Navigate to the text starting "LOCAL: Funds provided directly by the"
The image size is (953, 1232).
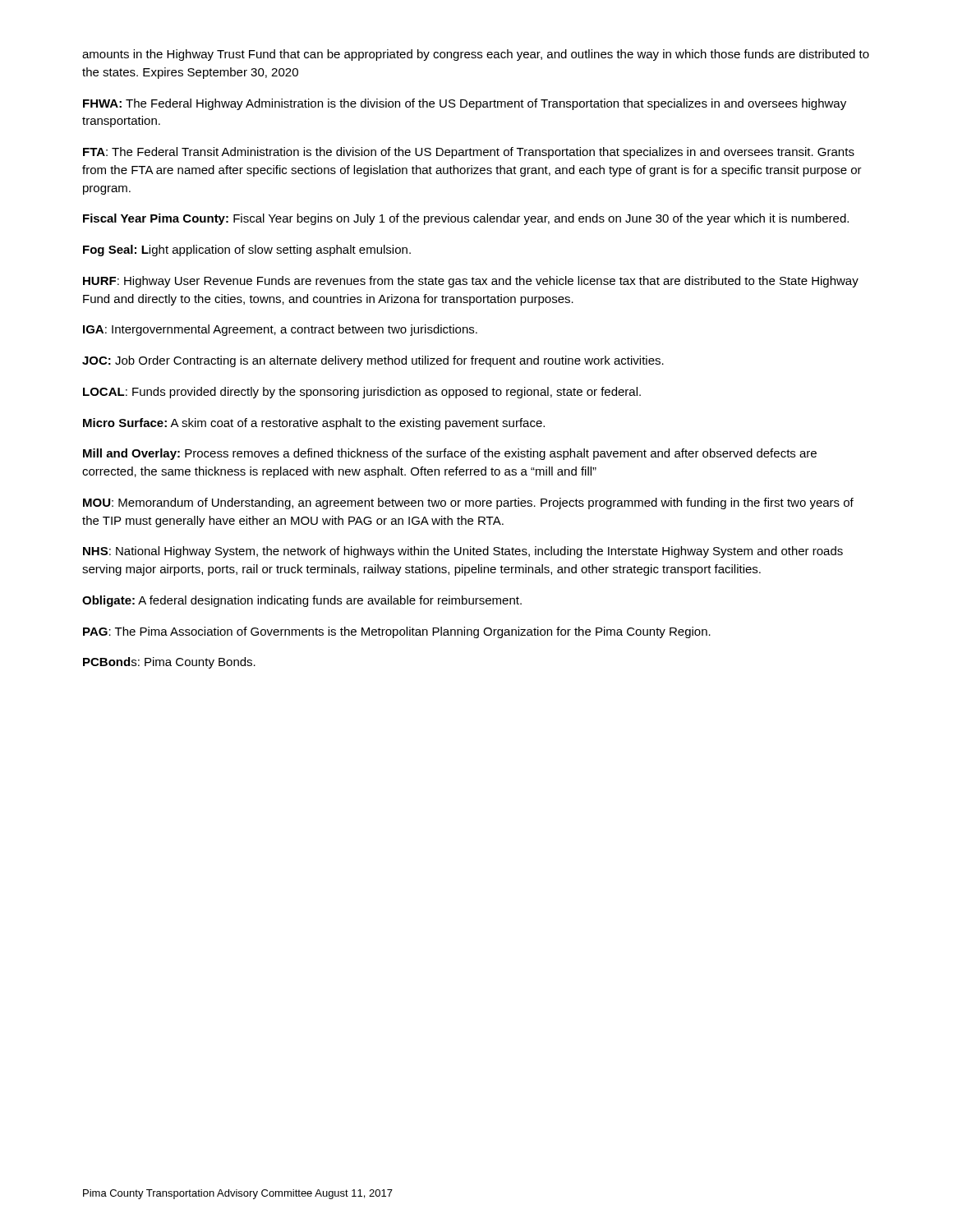click(x=362, y=391)
